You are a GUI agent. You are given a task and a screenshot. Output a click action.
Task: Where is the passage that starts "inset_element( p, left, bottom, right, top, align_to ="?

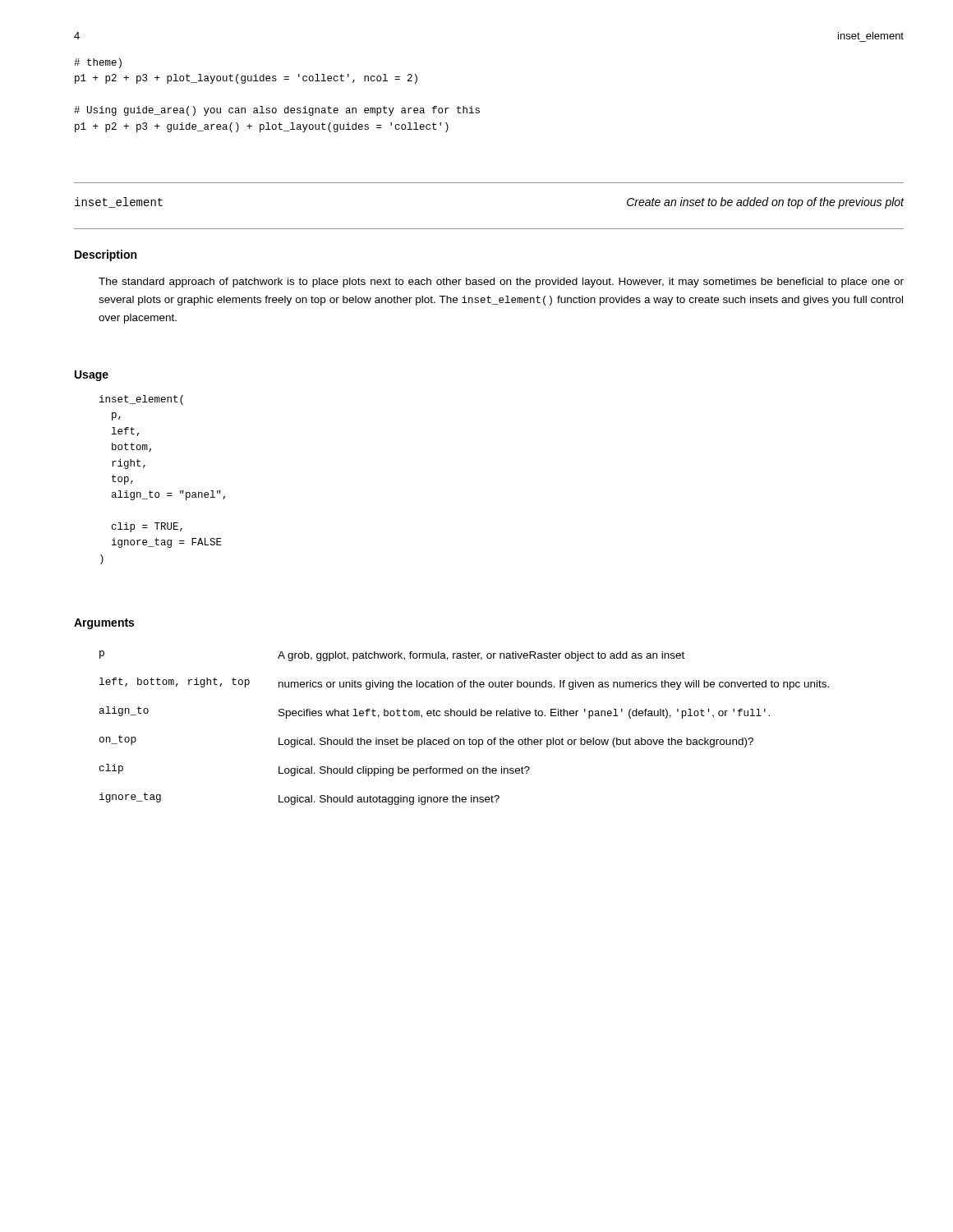click(x=141, y=400)
